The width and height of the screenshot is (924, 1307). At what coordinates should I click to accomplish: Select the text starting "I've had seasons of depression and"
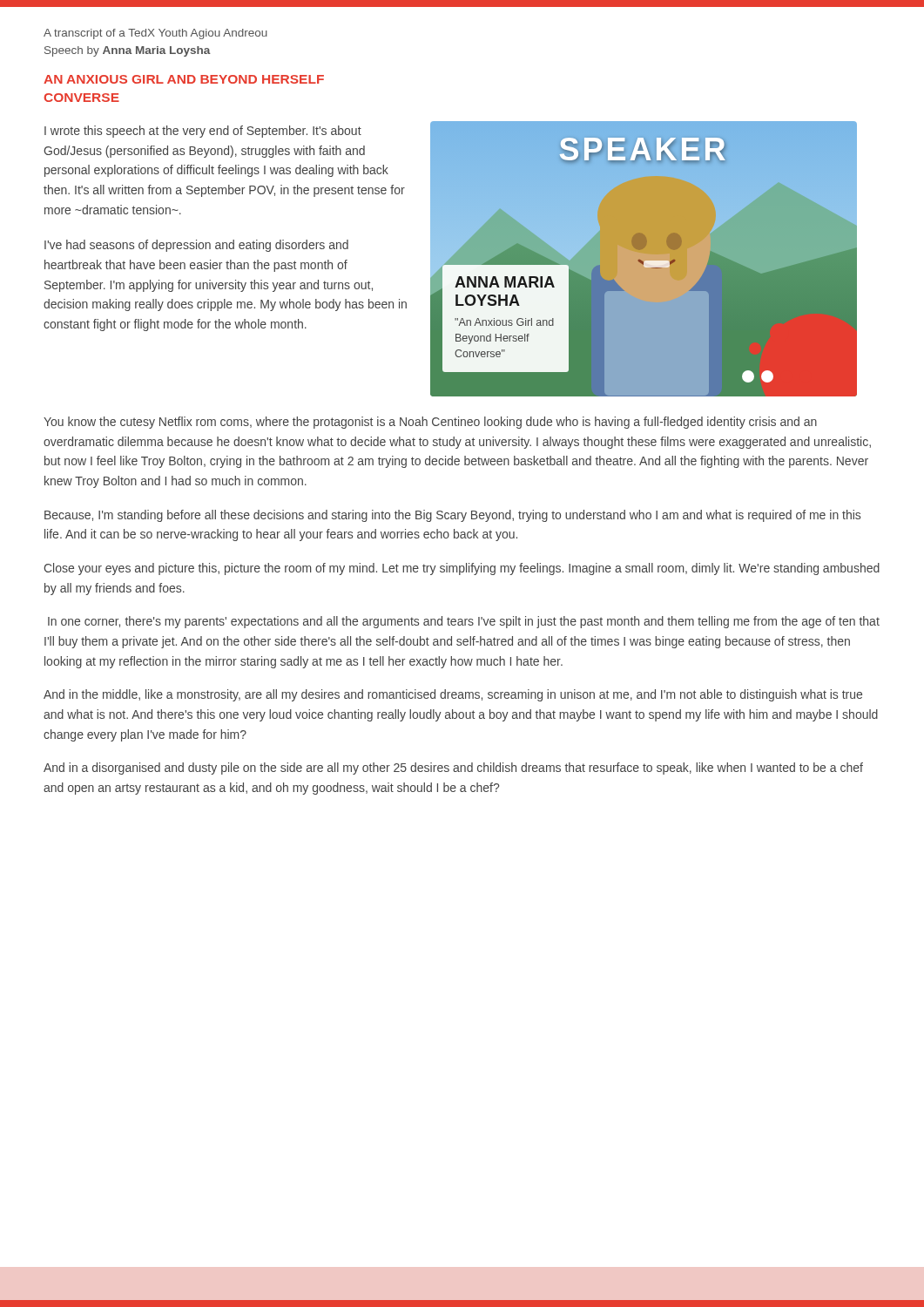coord(226,285)
